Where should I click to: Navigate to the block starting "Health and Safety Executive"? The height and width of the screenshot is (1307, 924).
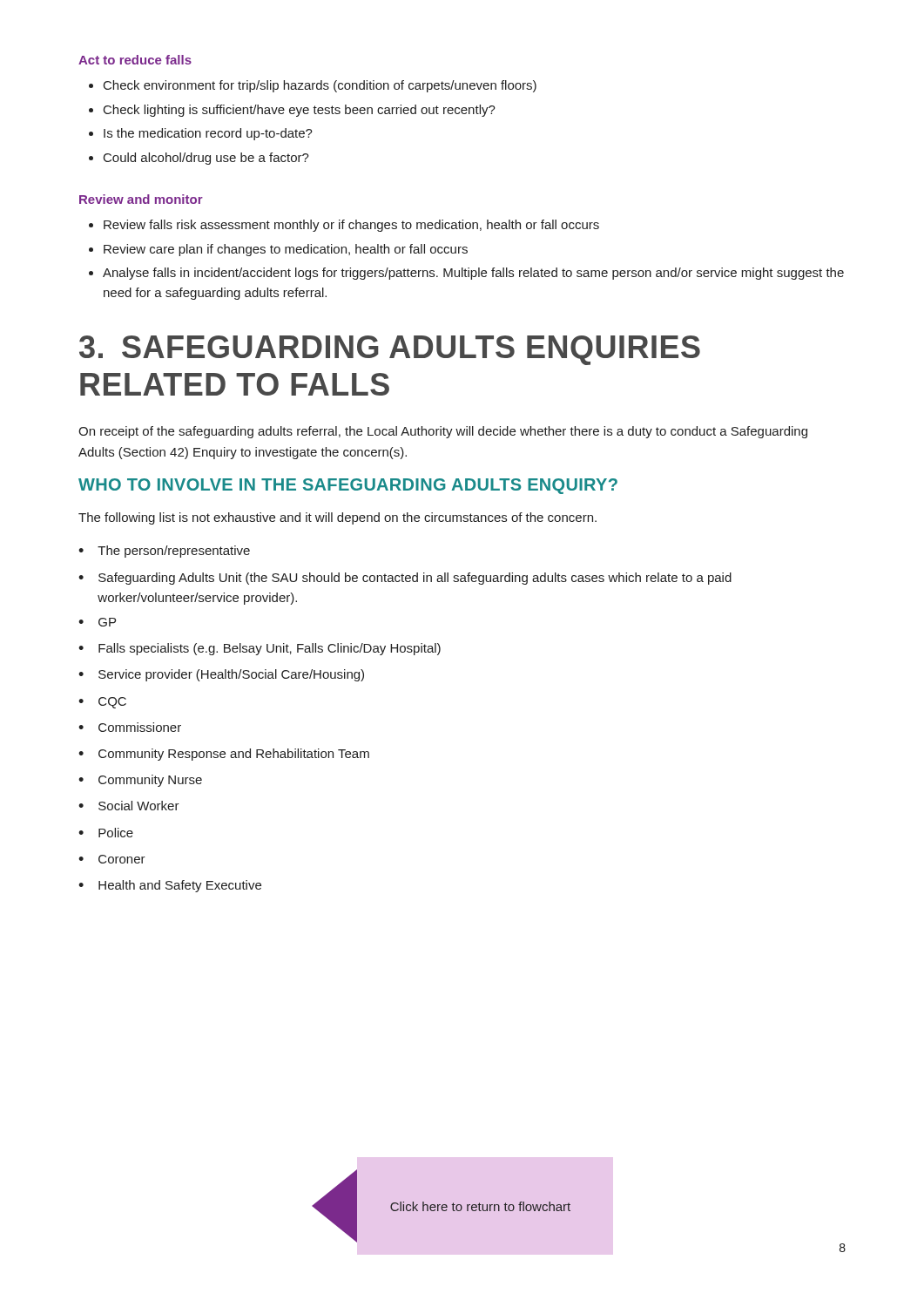pyautogui.click(x=180, y=885)
